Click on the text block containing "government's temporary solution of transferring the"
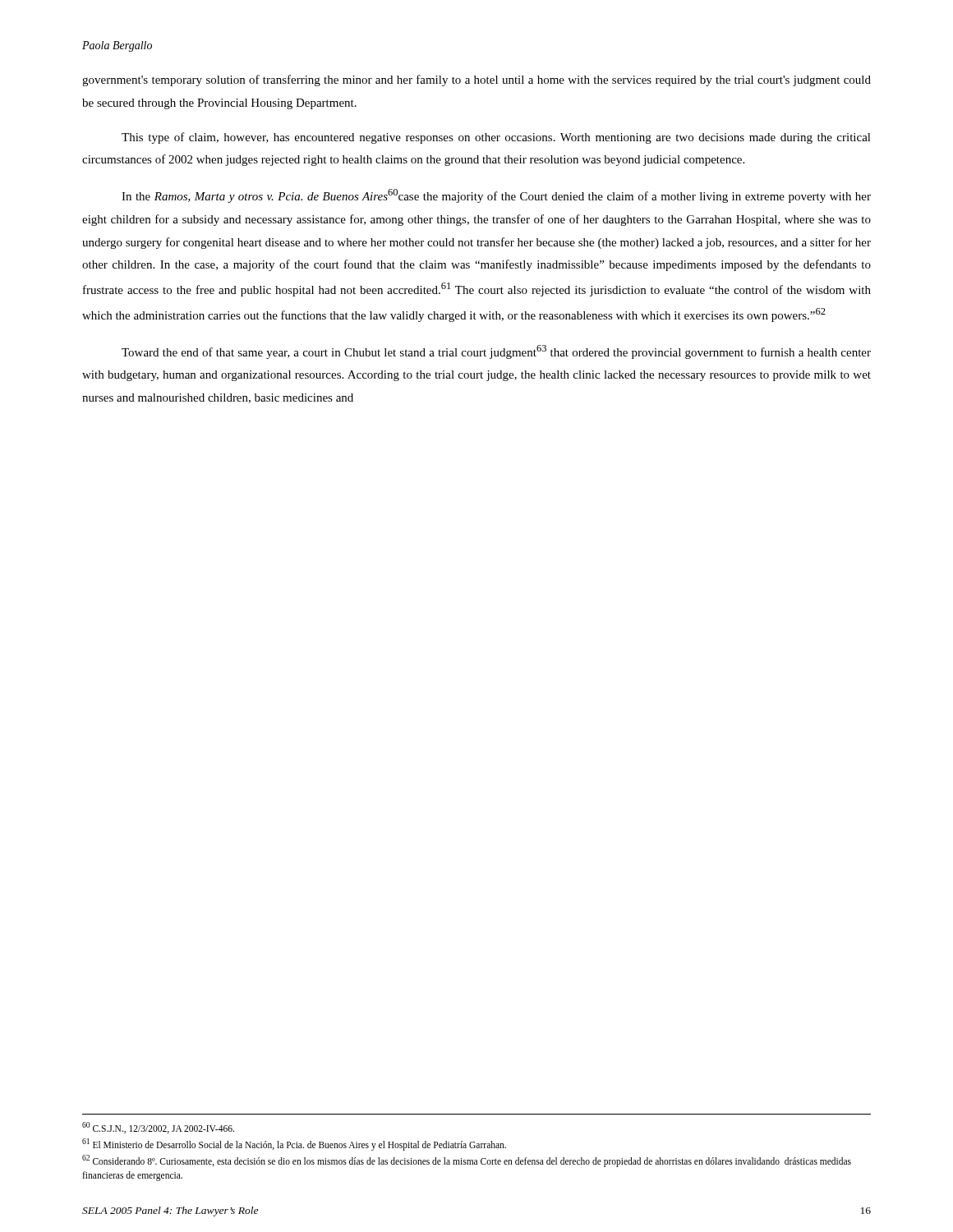The image size is (953, 1232). pyautogui.click(x=476, y=91)
